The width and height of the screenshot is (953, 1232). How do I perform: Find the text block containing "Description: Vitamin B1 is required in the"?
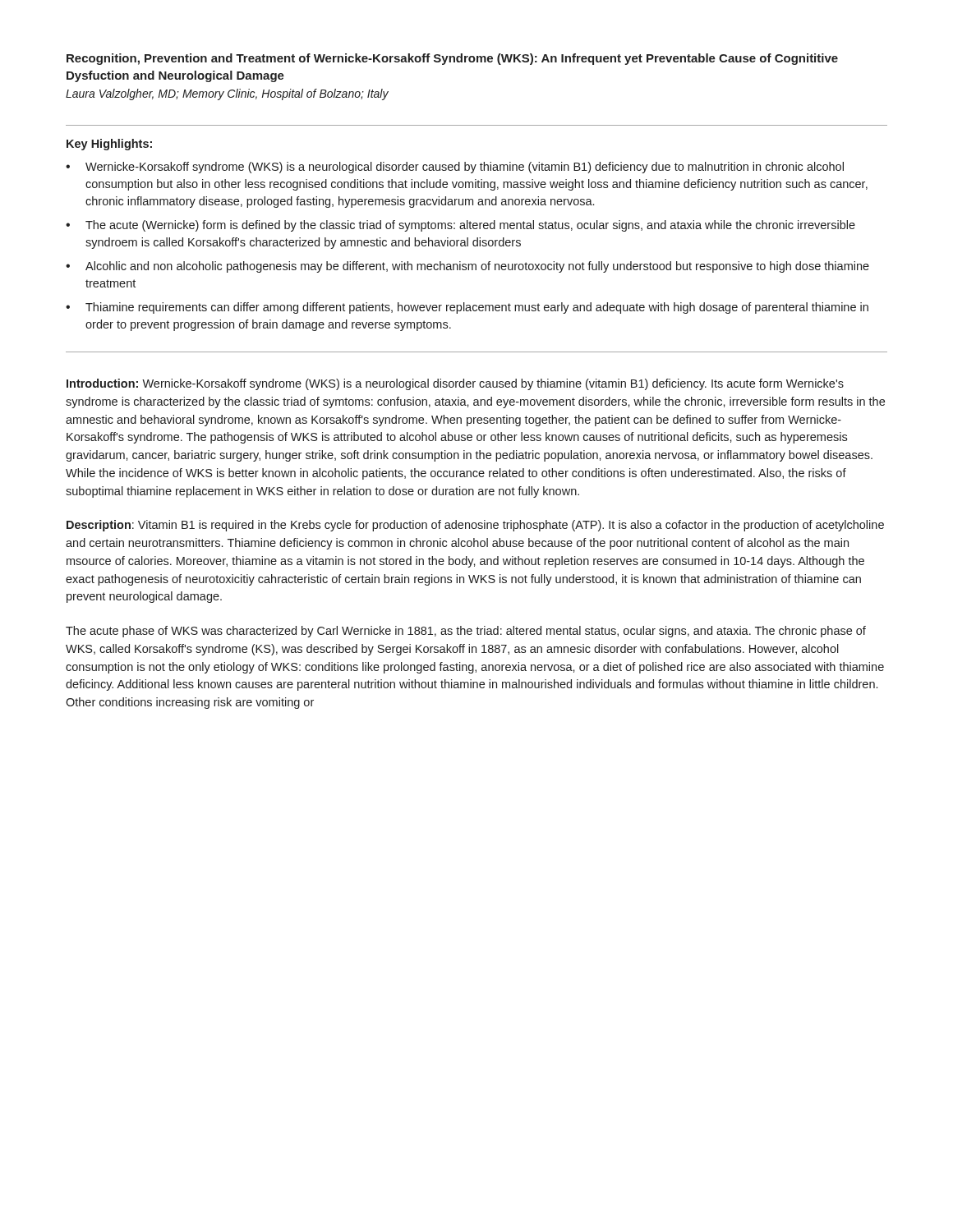(475, 561)
